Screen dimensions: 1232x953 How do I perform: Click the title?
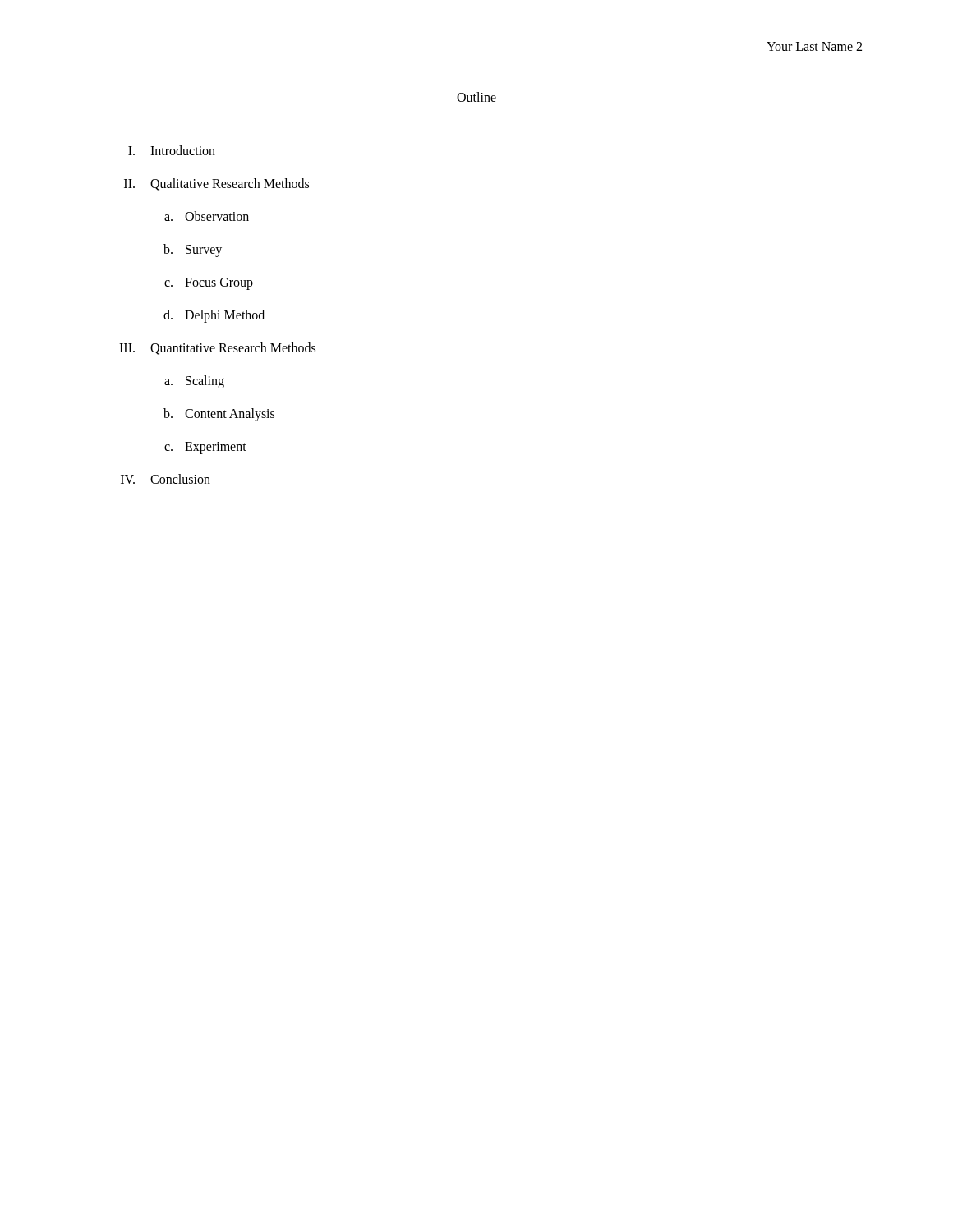[x=476, y=97]
